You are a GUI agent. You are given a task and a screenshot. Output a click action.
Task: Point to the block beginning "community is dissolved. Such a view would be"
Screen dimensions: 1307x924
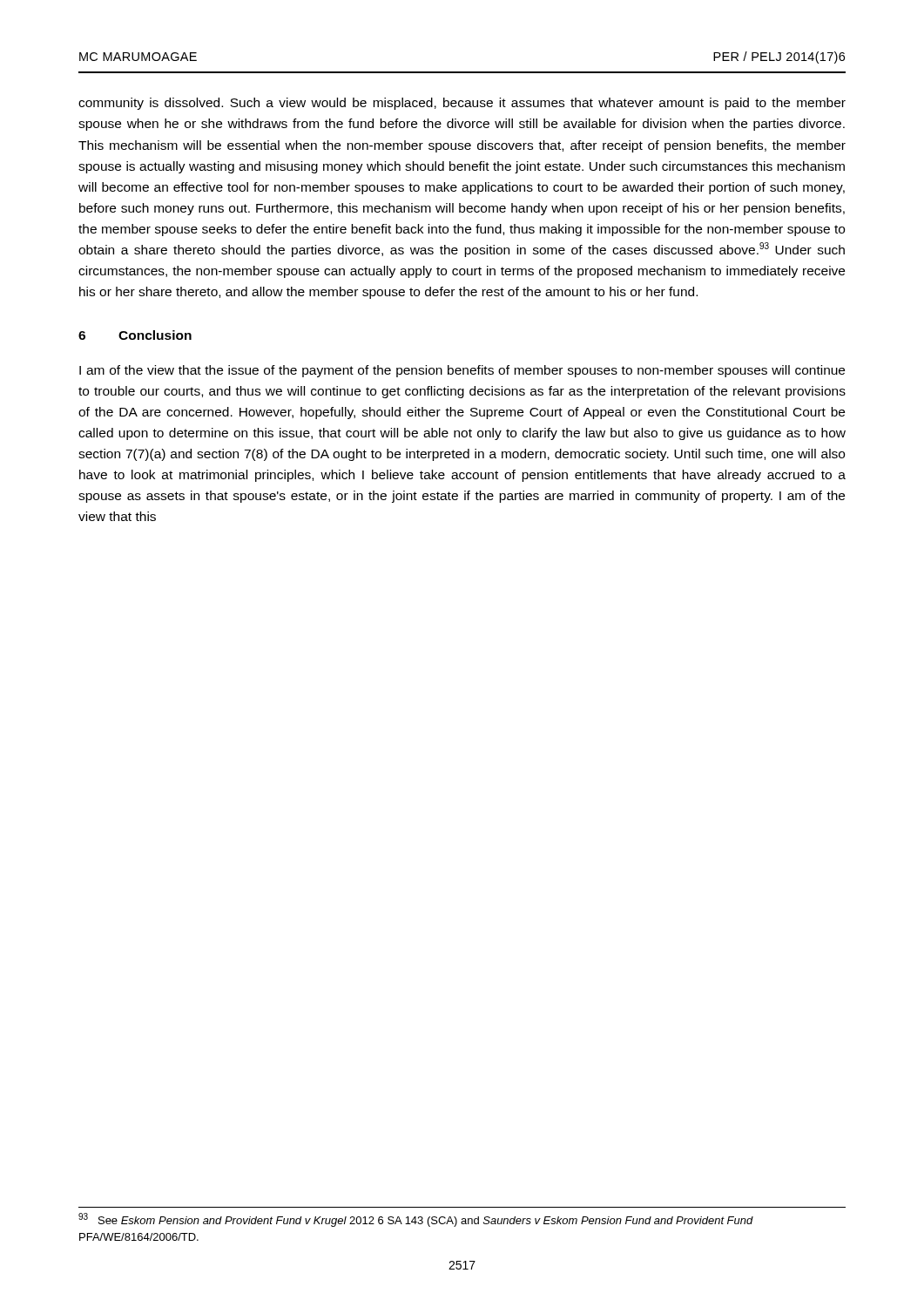point(462,197)
